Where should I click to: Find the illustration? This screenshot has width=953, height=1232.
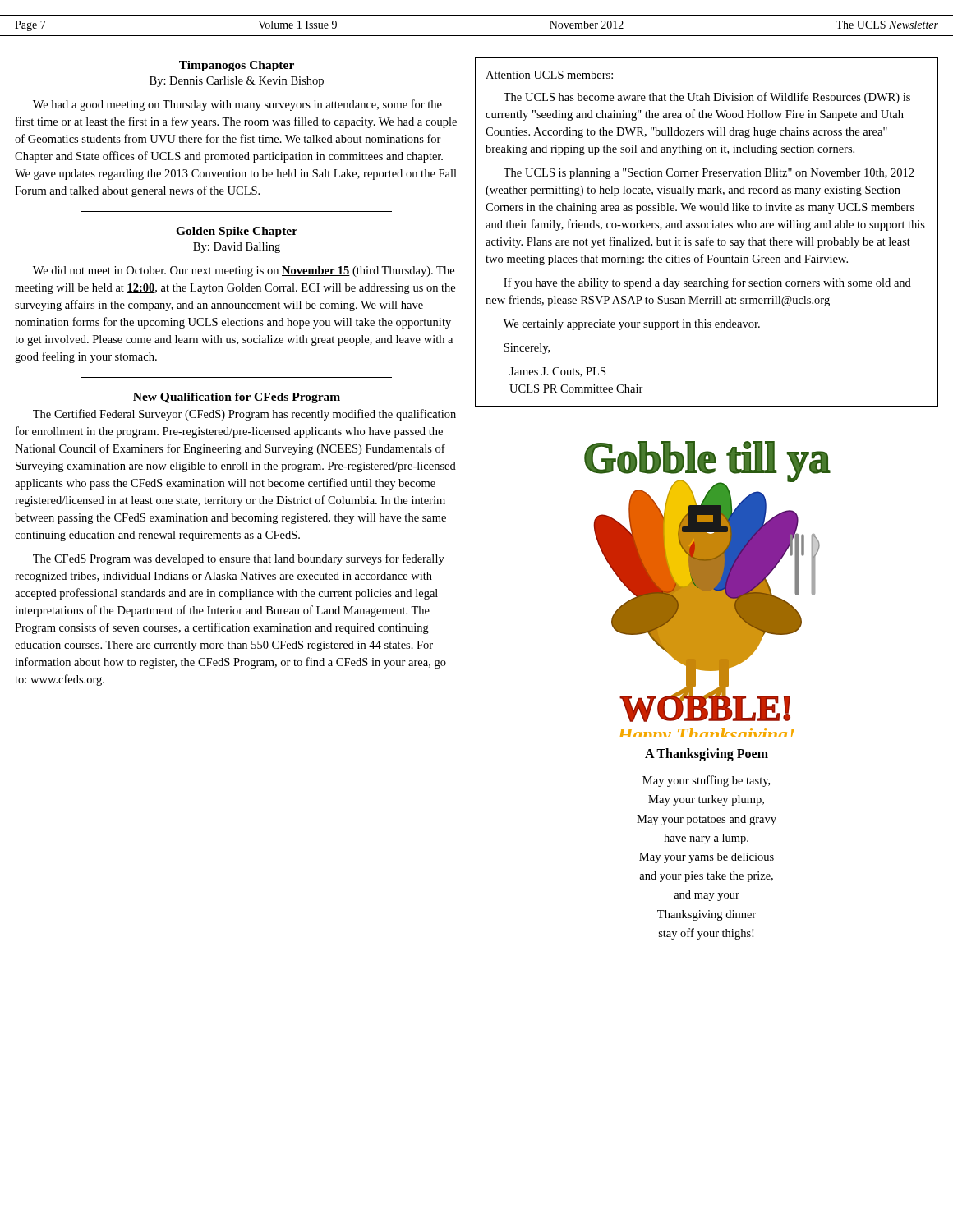coord(707,578)
